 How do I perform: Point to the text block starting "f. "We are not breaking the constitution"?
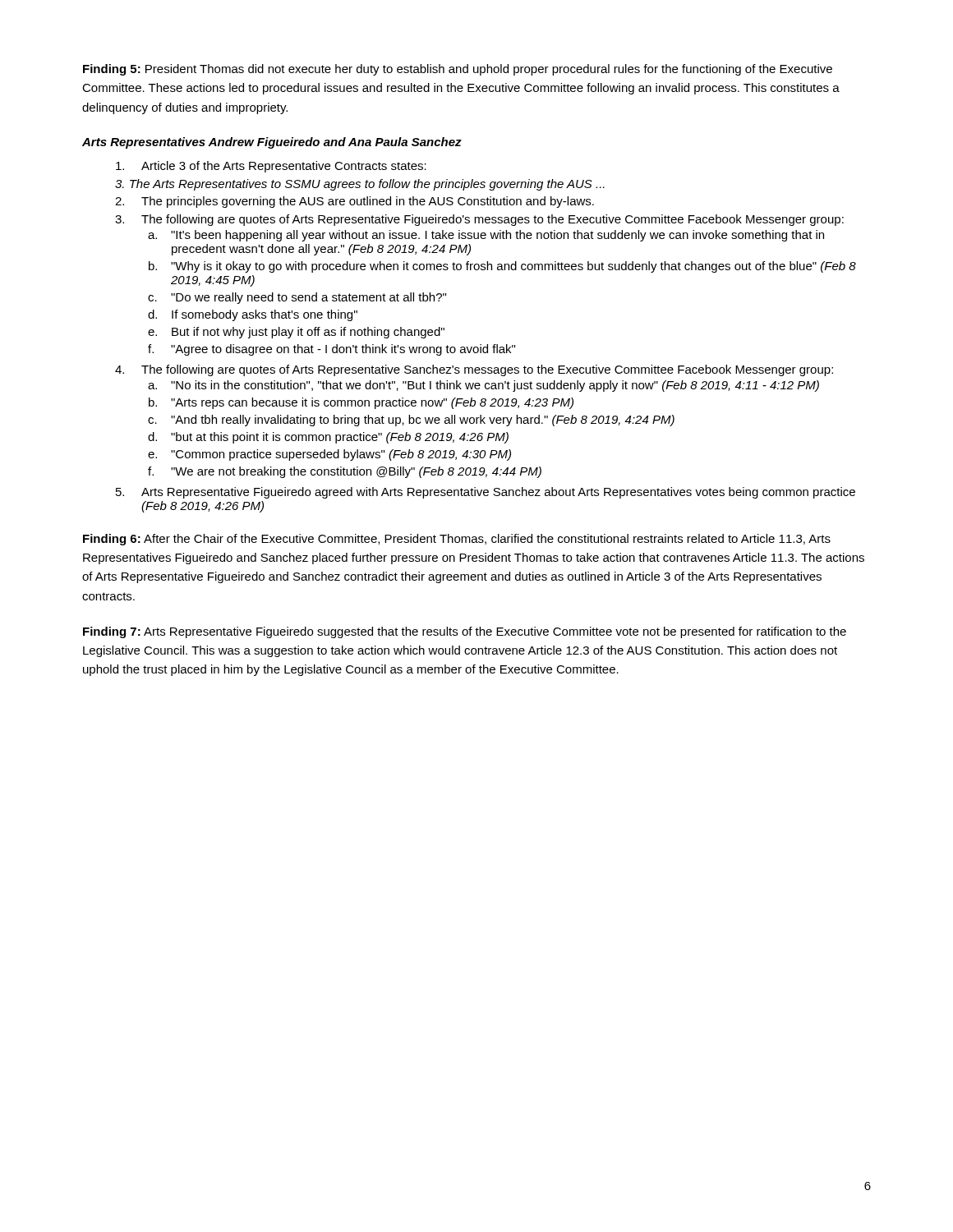pyautogui.click(x=345, y=471)
